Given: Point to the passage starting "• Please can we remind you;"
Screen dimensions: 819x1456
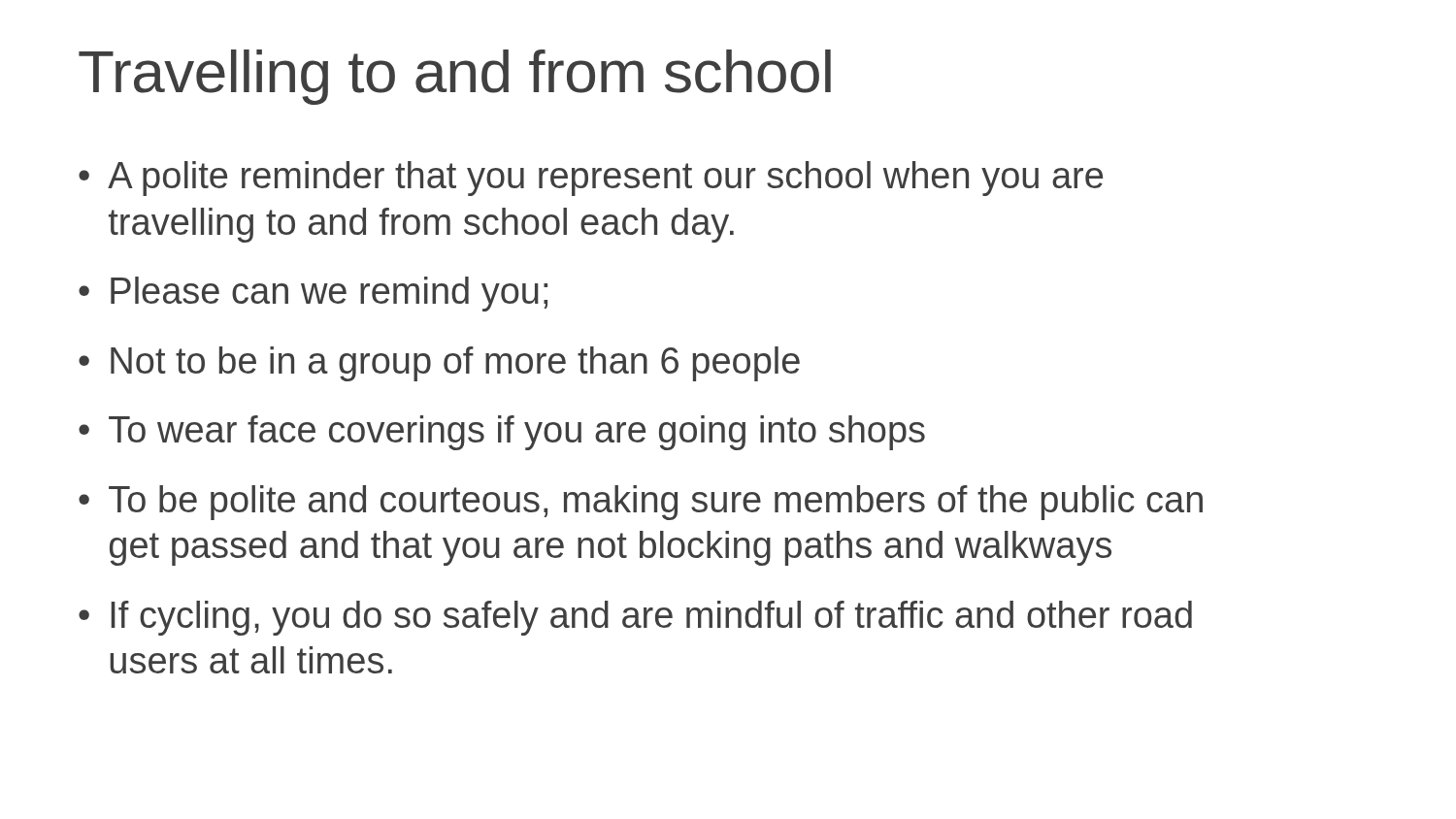Looking at the screenshot, I should [314, 292].
